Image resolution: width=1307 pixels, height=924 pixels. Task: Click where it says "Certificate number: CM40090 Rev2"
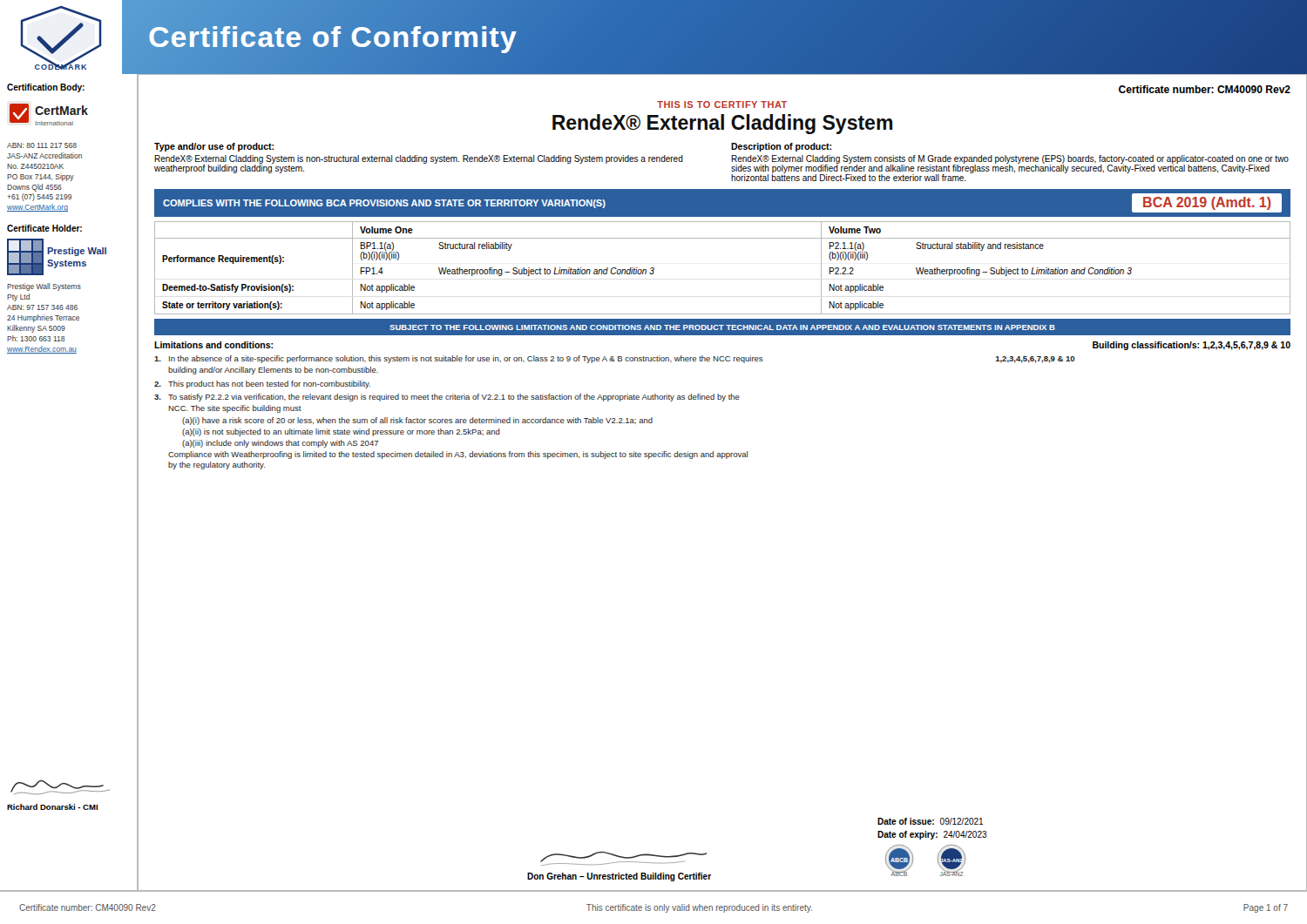[1204, 90]
